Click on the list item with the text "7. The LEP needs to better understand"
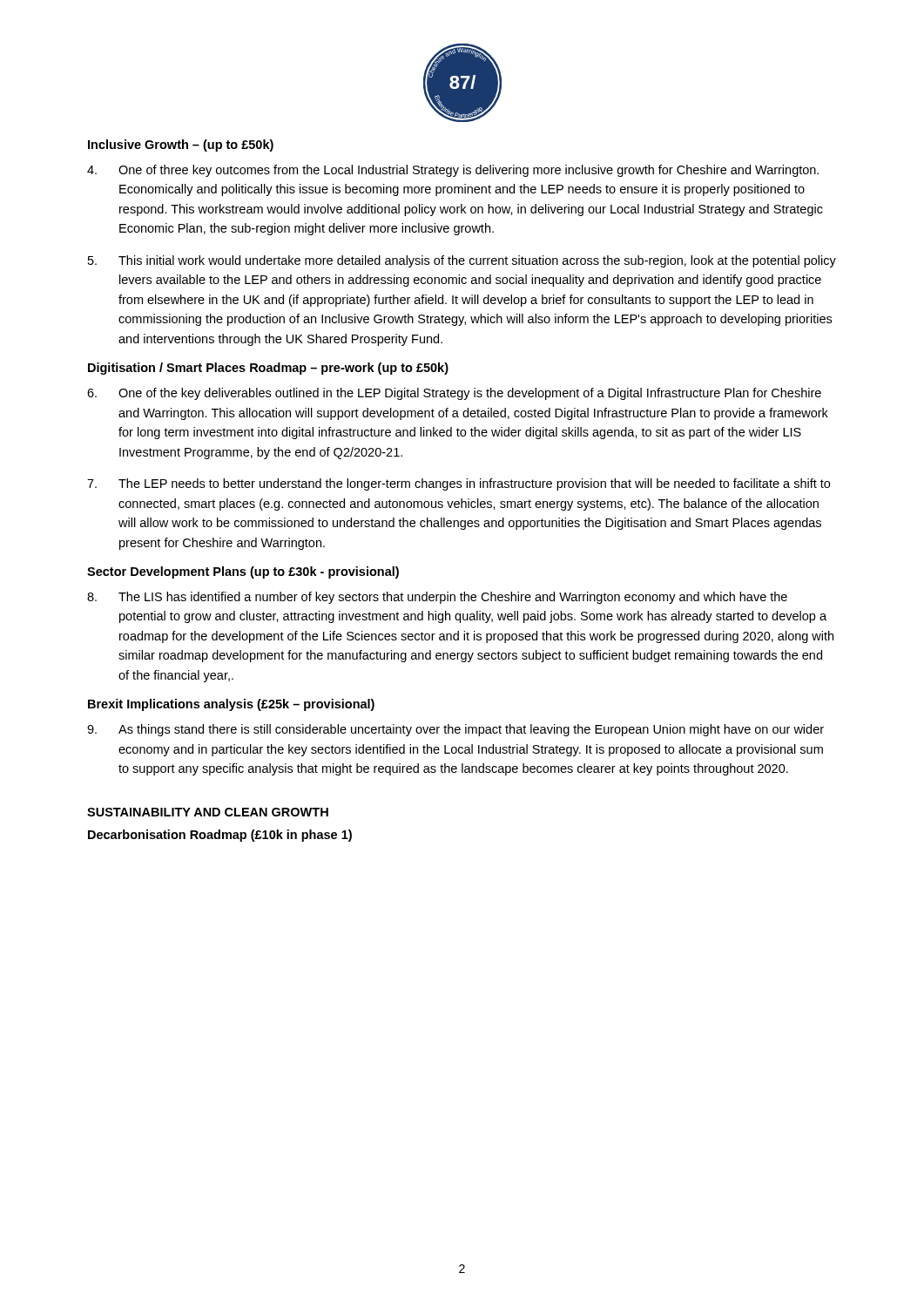 (462, 513)
